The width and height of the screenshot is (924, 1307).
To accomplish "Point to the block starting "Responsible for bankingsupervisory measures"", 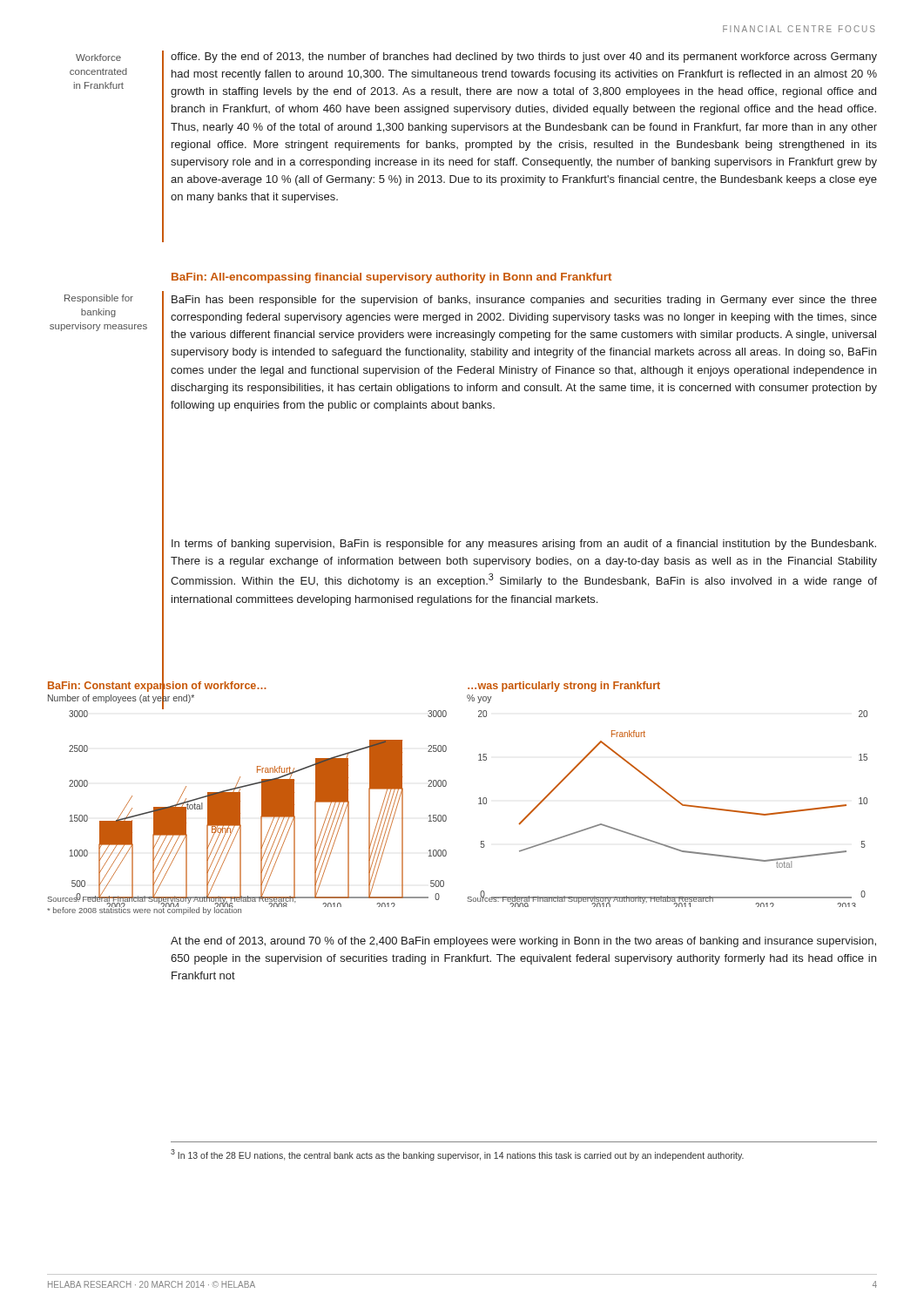I will pyautogui.click(x=98, y=312).
